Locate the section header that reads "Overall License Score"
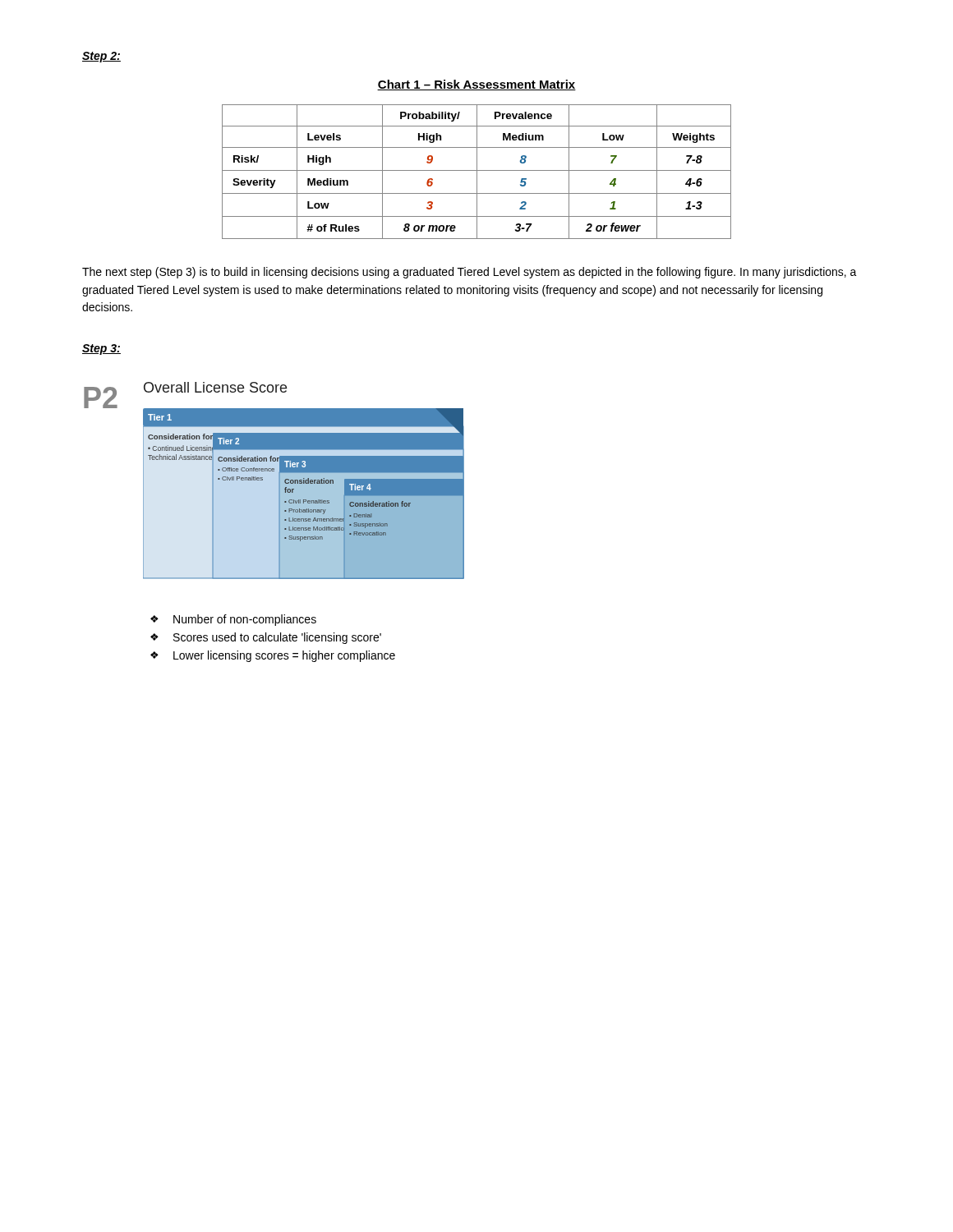Screen dimensions: 1232x953 pos(215,388)
